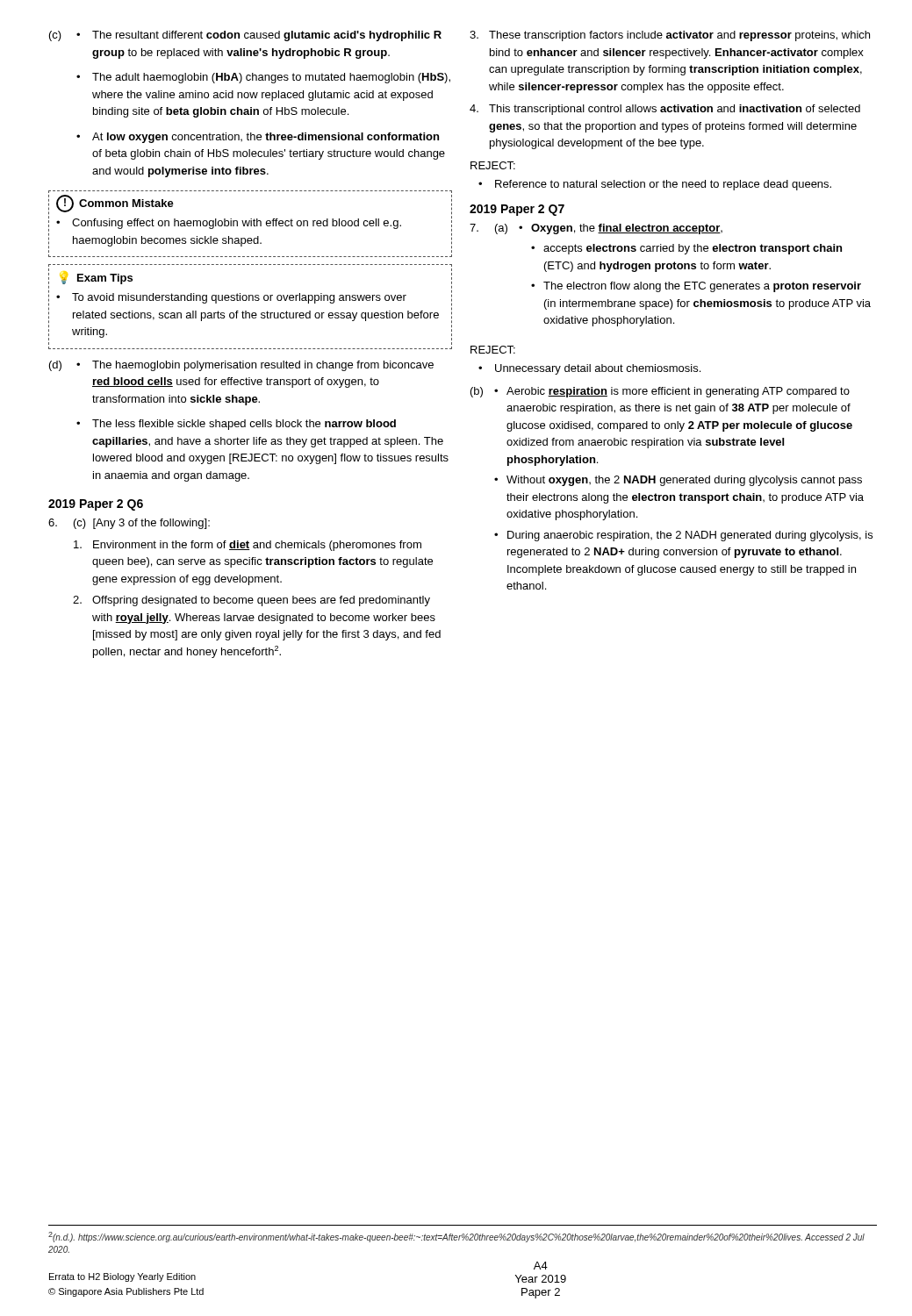Locate the block of text that opens with "! Common Mistake • Confusing effect"
Viewport: 912px width, 1316px height.
click(x=250, y=222)
